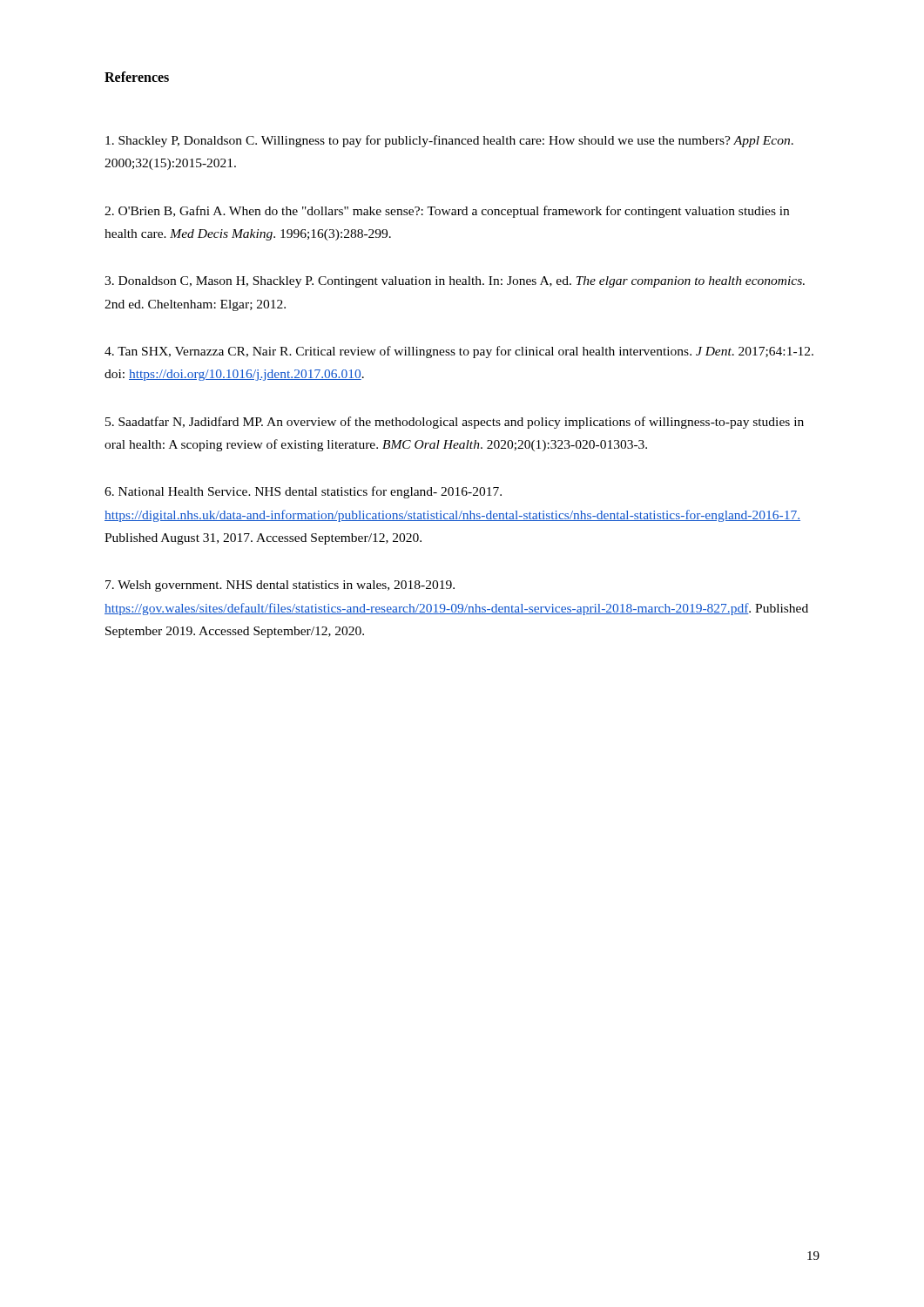924x1307 pixels.
Task: Point to the text block starting "Shackley P, Donaldson C. Willingness to"
Action: point(449,151)
